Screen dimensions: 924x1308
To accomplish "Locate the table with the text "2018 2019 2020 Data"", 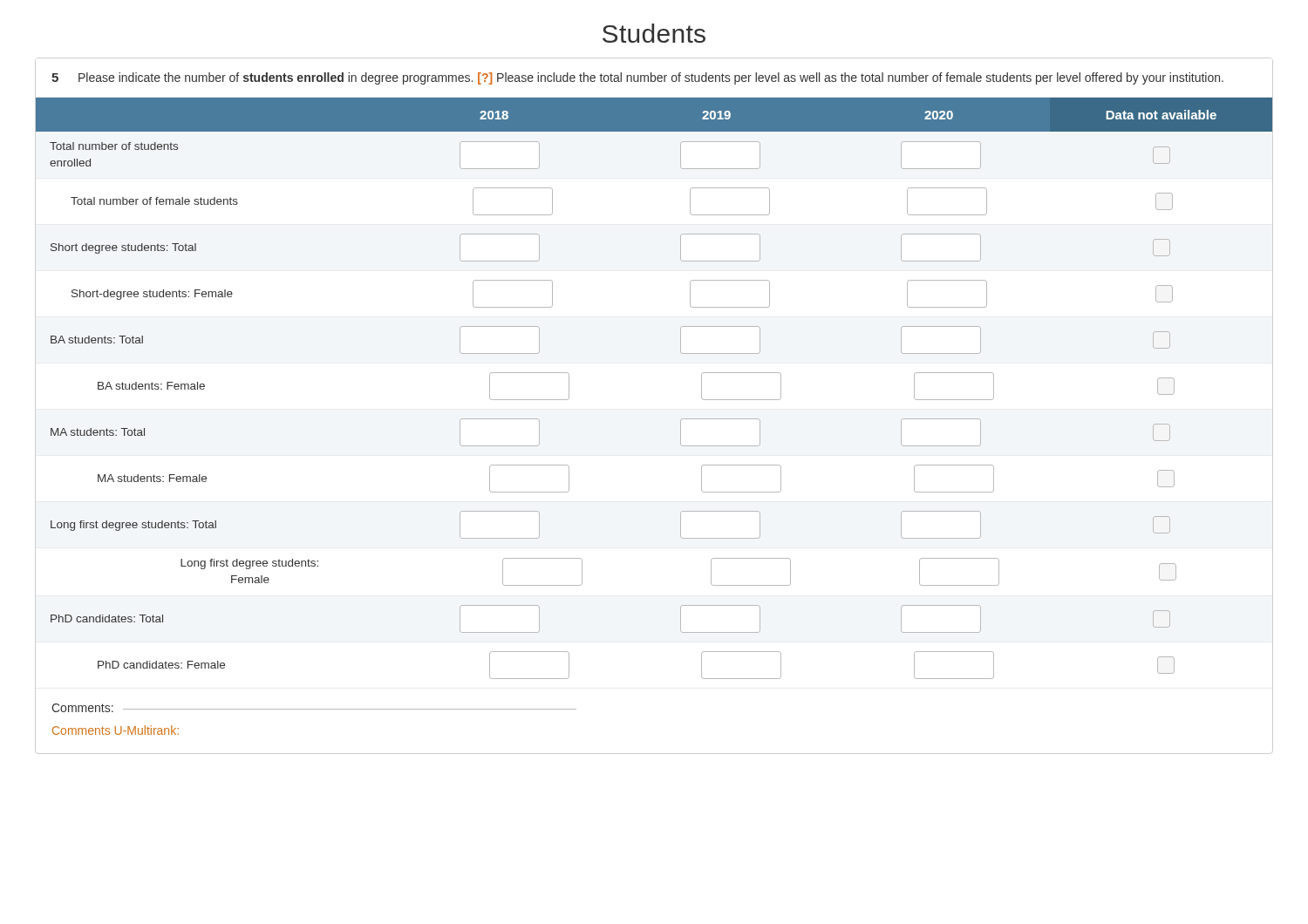I will click(654, 393).
